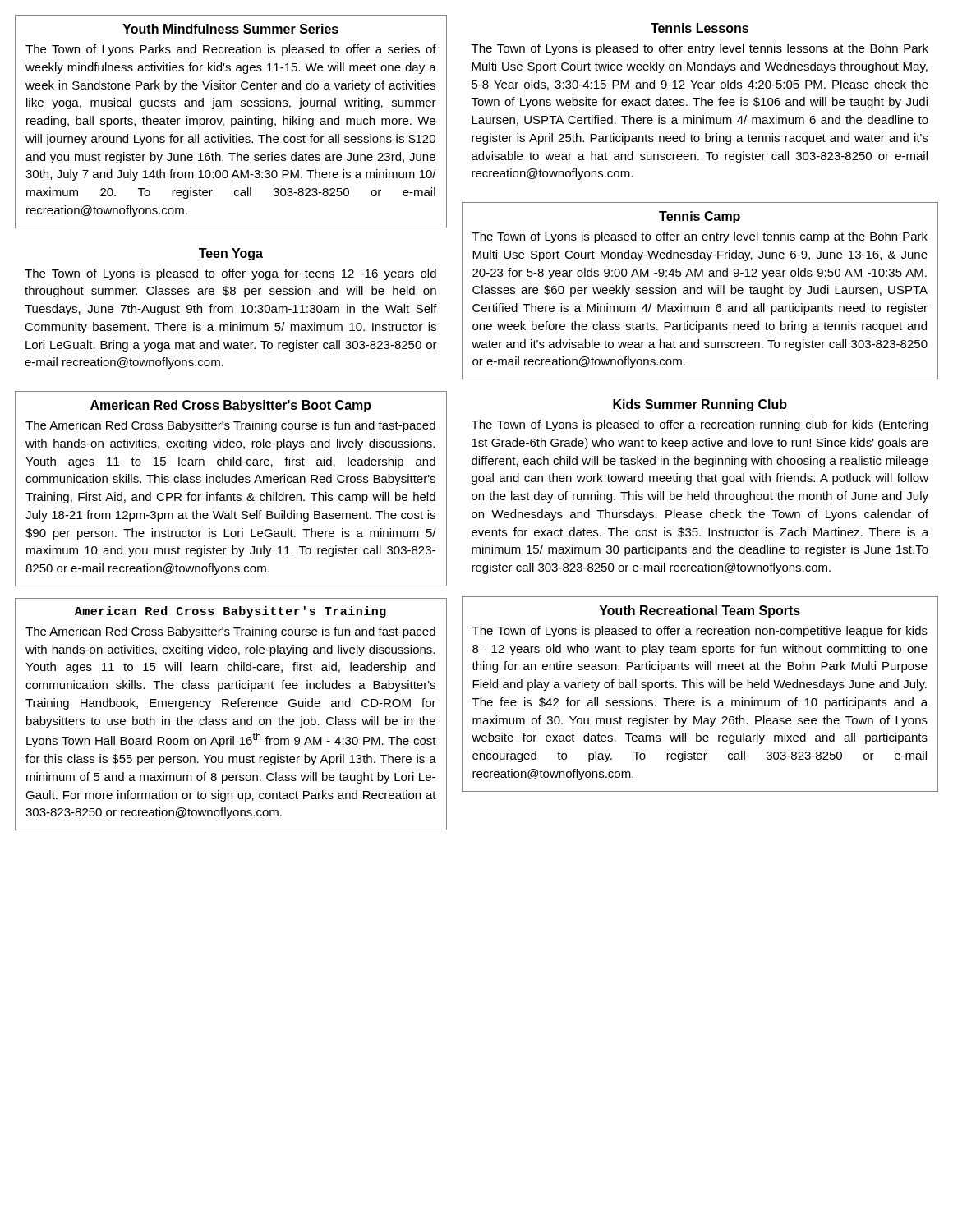
Task: Click on the region starting "Youth Mindfulness Summer Series"
Action: click(231, 29)
